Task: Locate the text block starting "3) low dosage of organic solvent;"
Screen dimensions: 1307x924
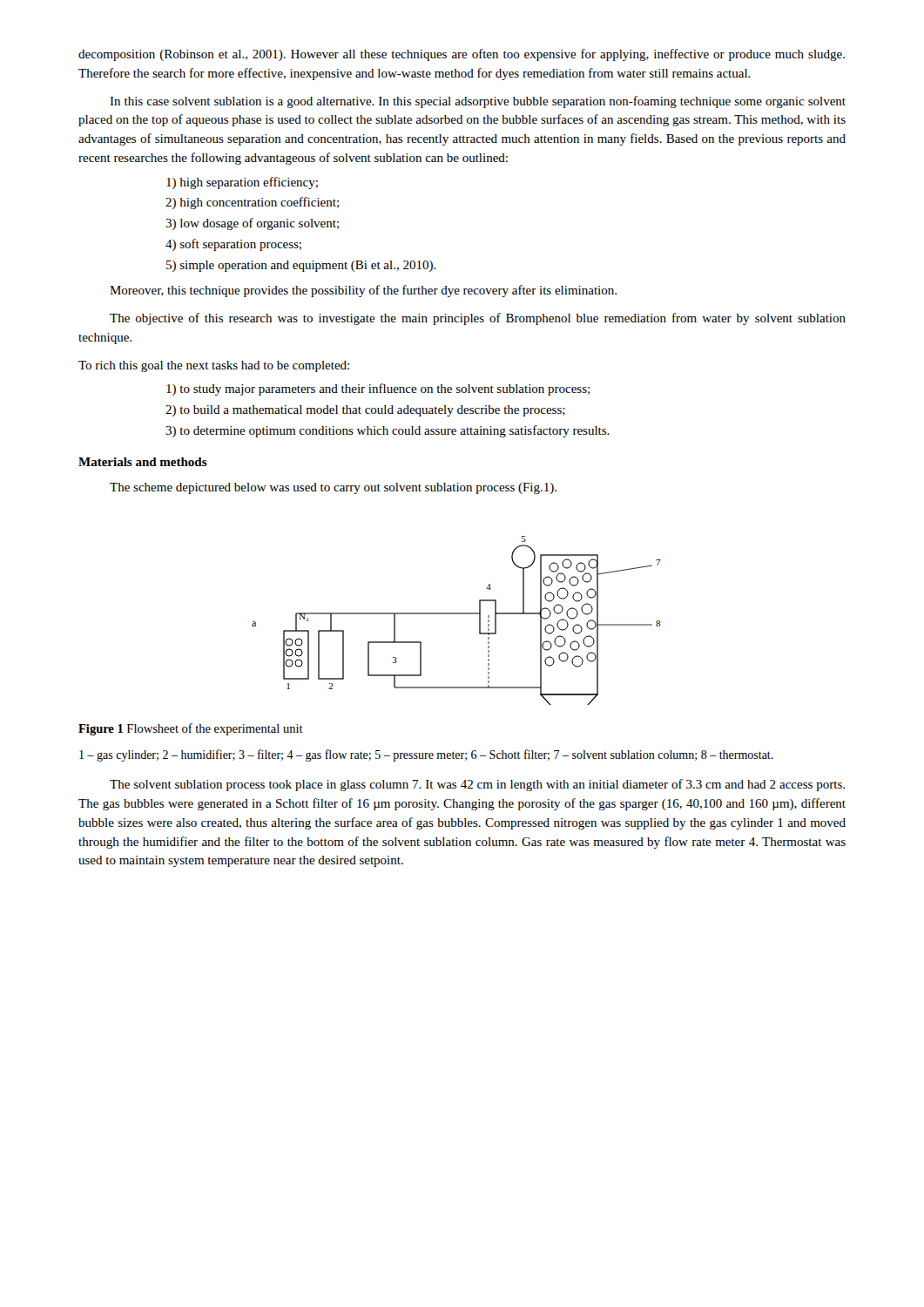Action: (253, 223)
